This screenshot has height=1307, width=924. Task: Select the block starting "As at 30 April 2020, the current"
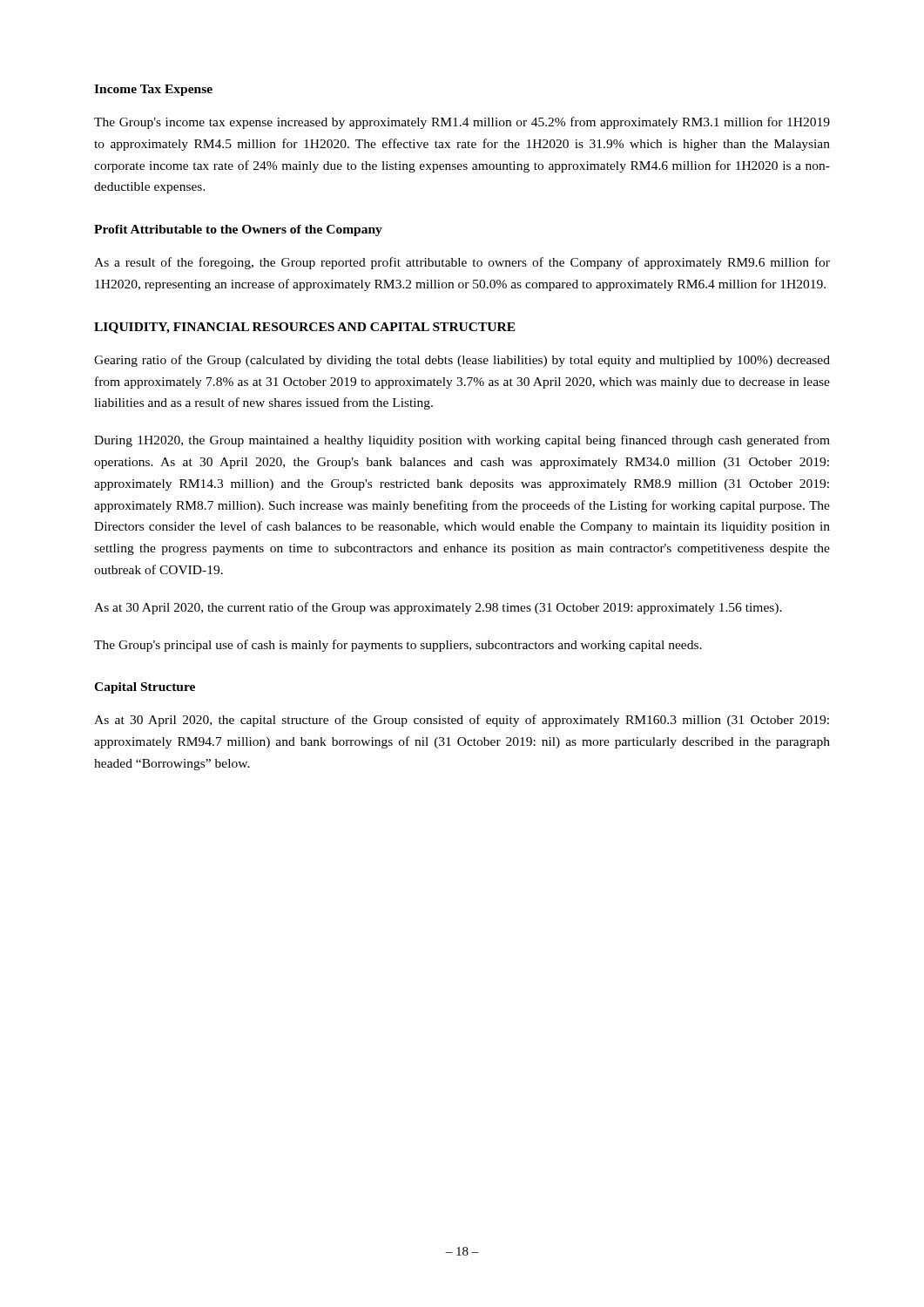click(x=438, y=607)
